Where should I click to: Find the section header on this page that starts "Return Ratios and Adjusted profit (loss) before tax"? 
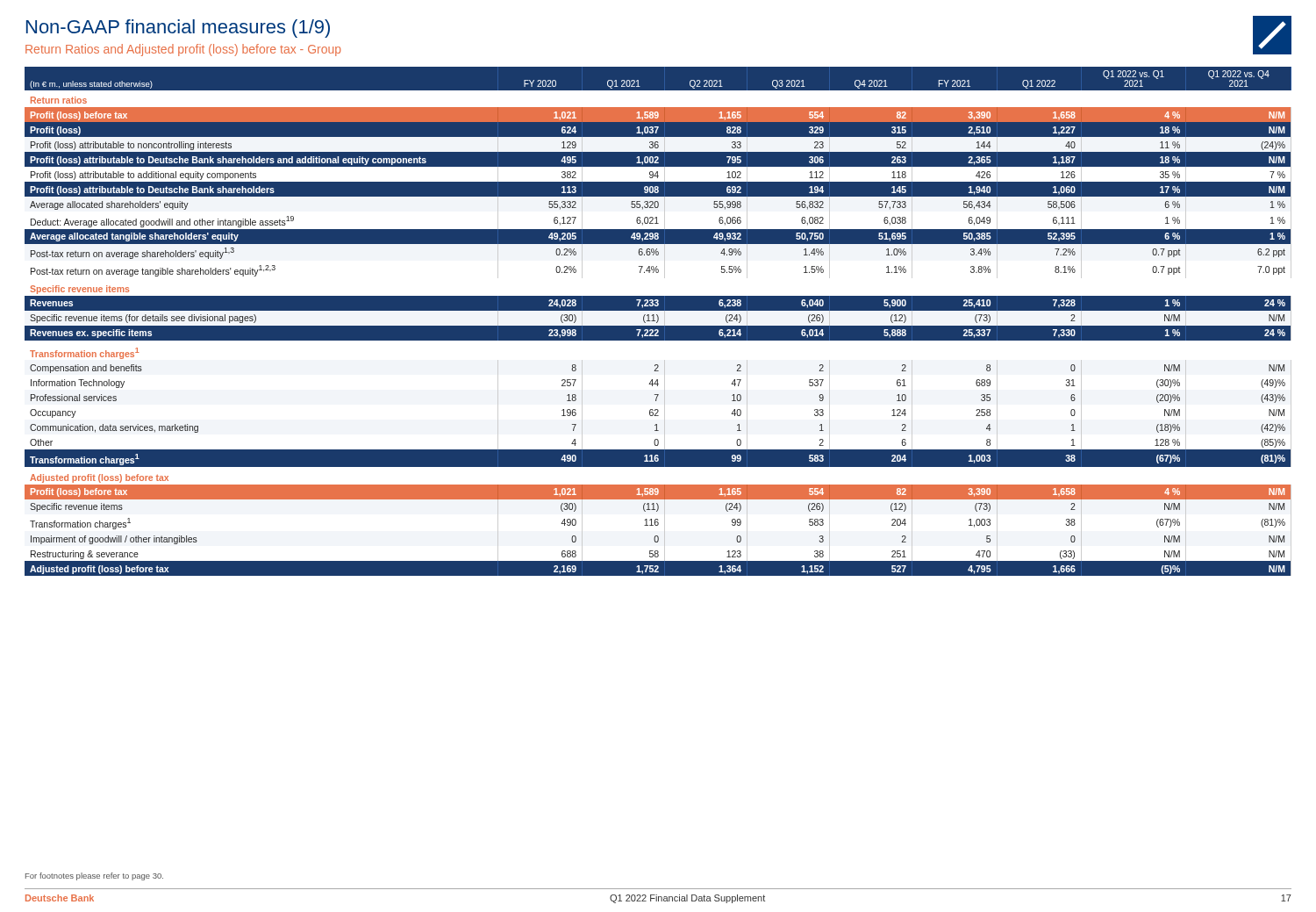pos(183,49)
